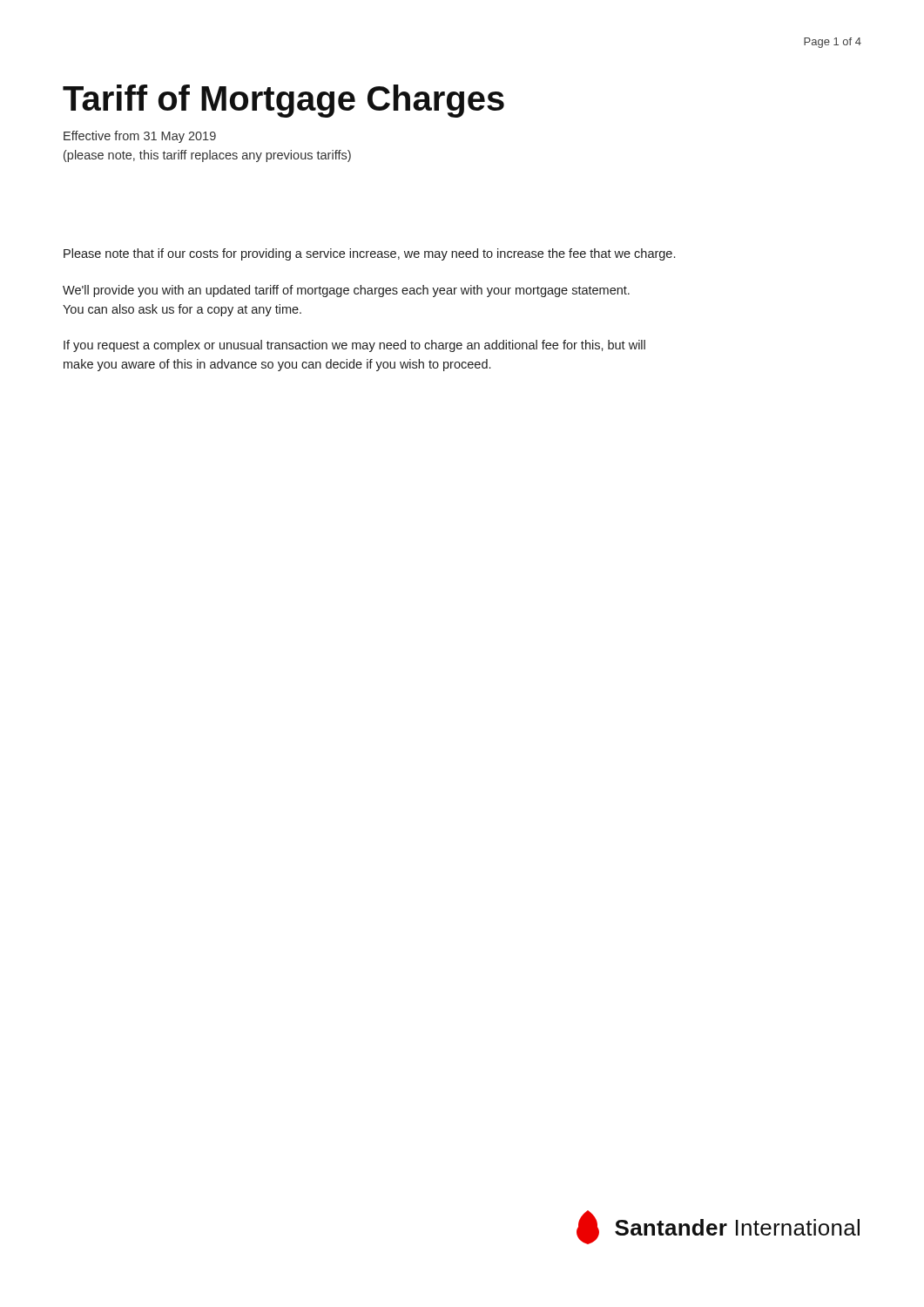Image resolution: width=924 pixels, height=1307 pixels.
Task: Find the title on this page that starts "Tariff of Mortgage Charges Effective from 31"
Action: (x=462, y=122)
